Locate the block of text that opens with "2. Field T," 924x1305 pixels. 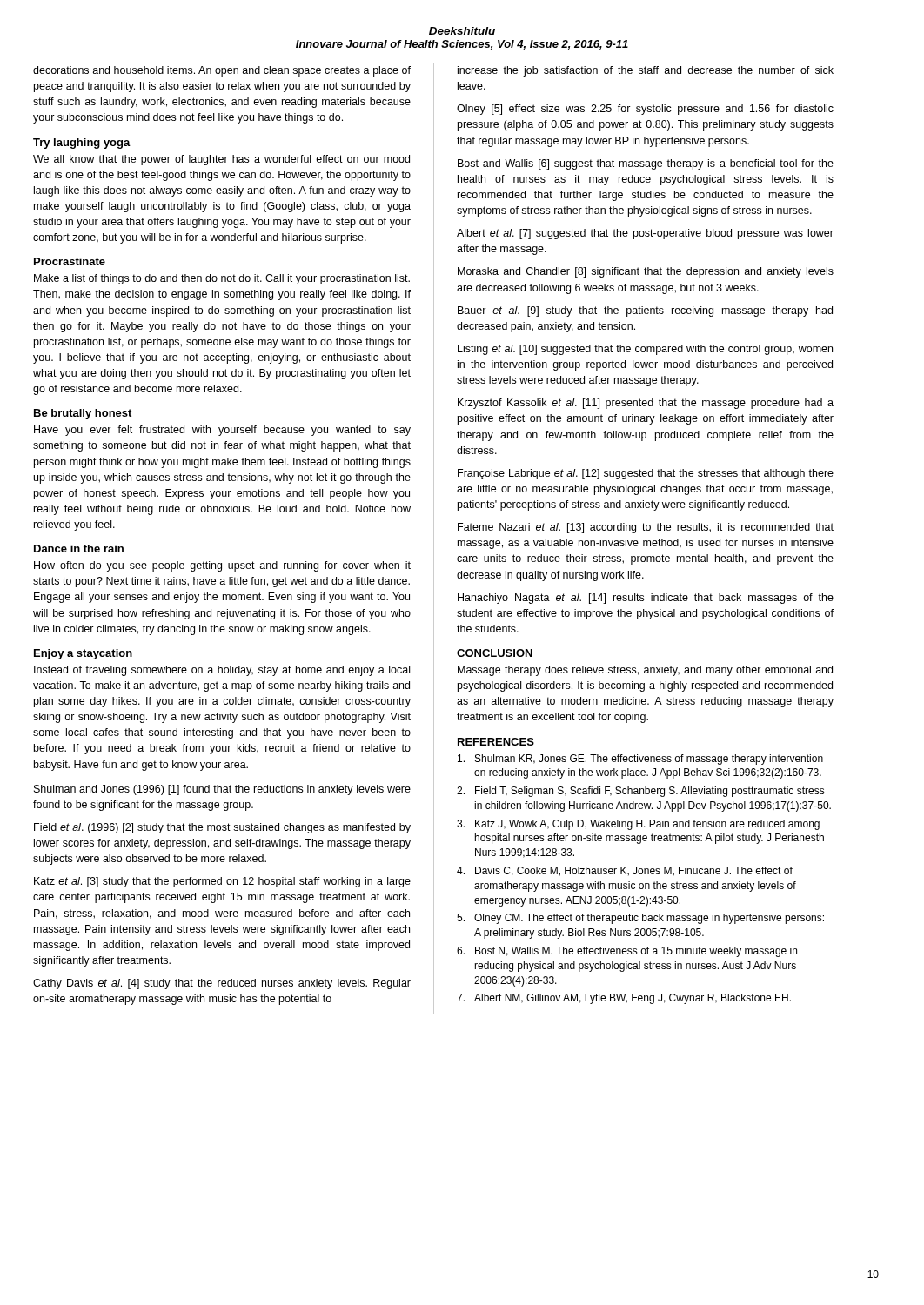[x=645, y=799]
